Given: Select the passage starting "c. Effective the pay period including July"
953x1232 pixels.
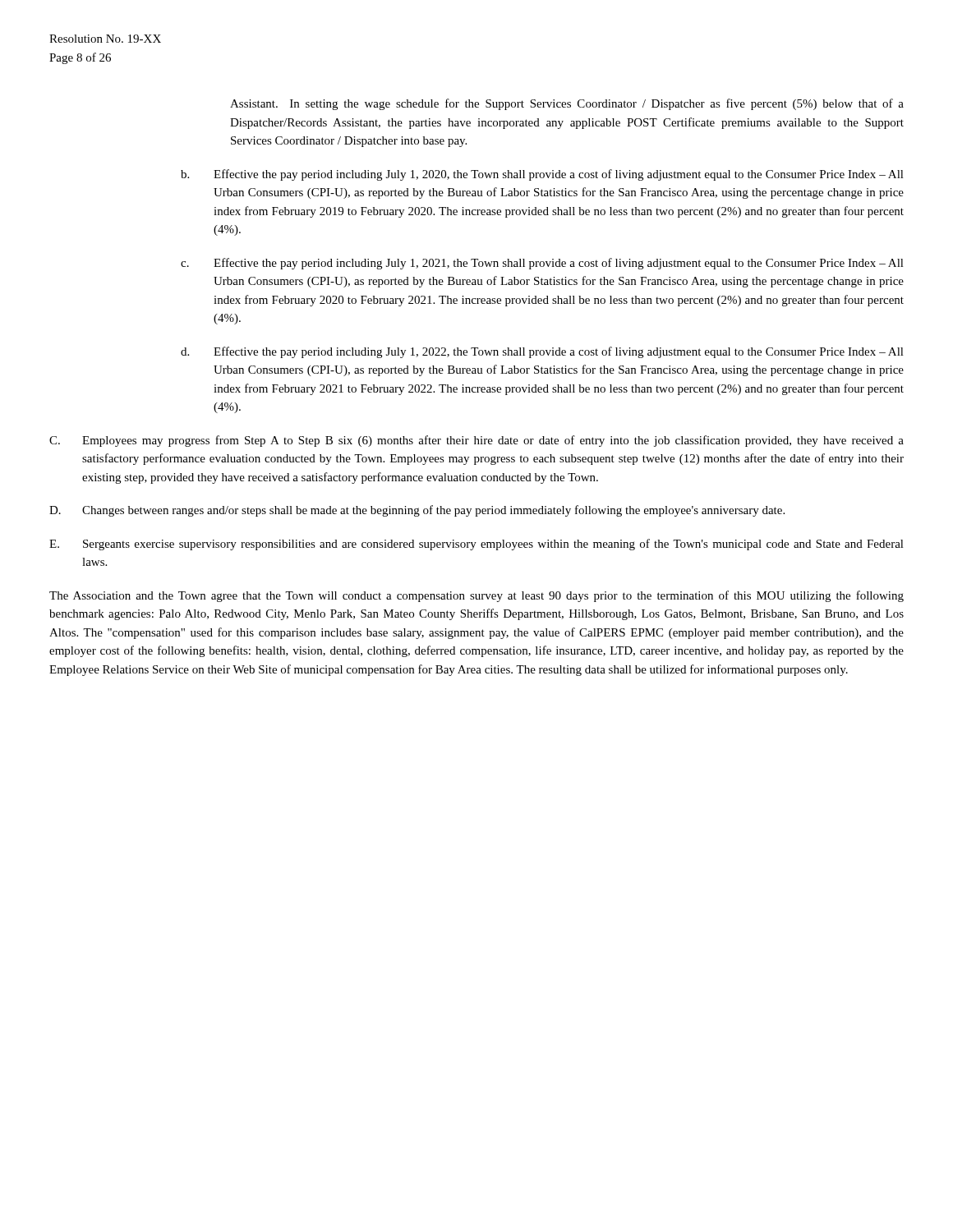Looking at the screenshot, I should (x=542, y=290).
